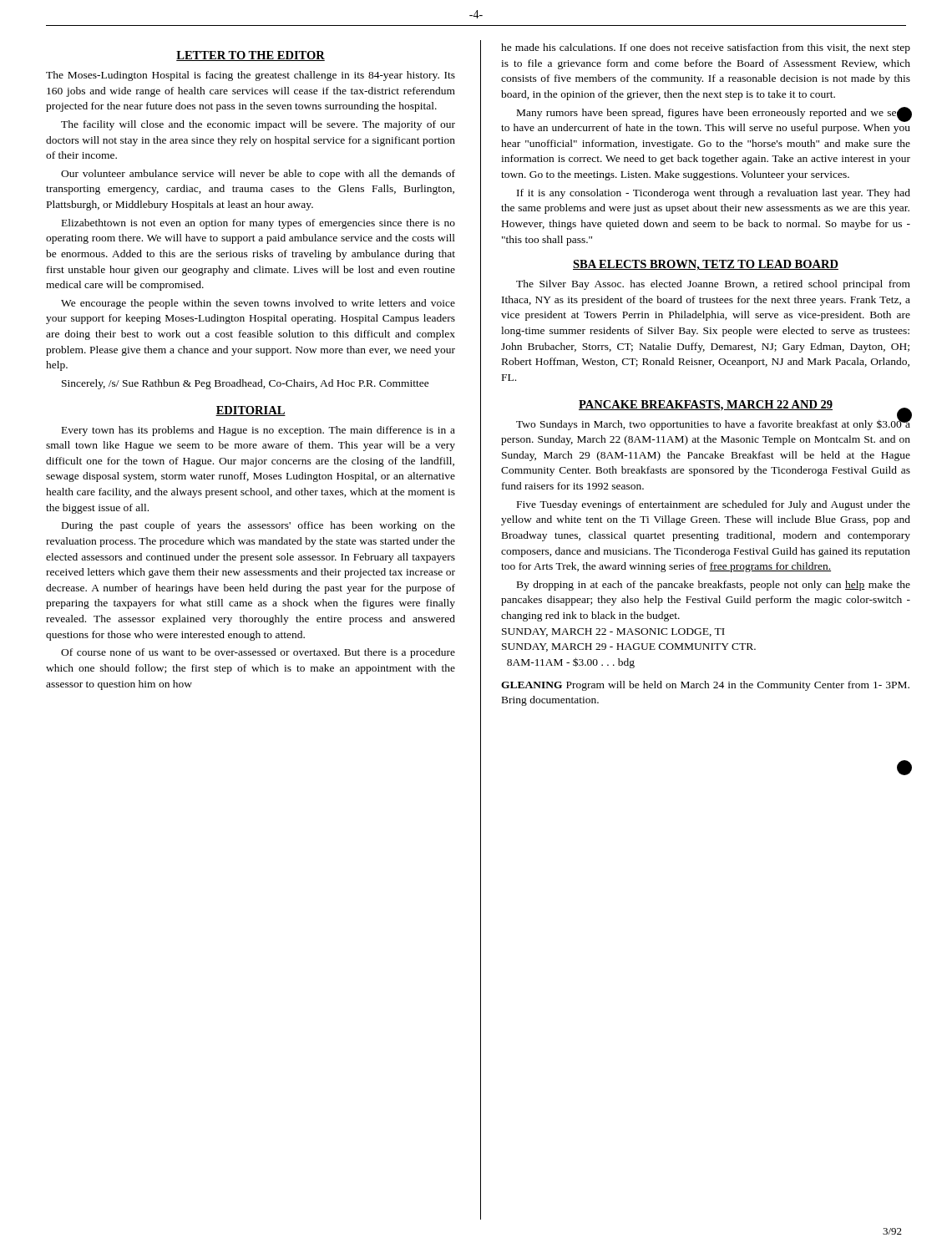Click on the text block that reads "The Silver Bay"
Image resolution: width=952 pixels, height=1253 pixels.
point(706,331)
